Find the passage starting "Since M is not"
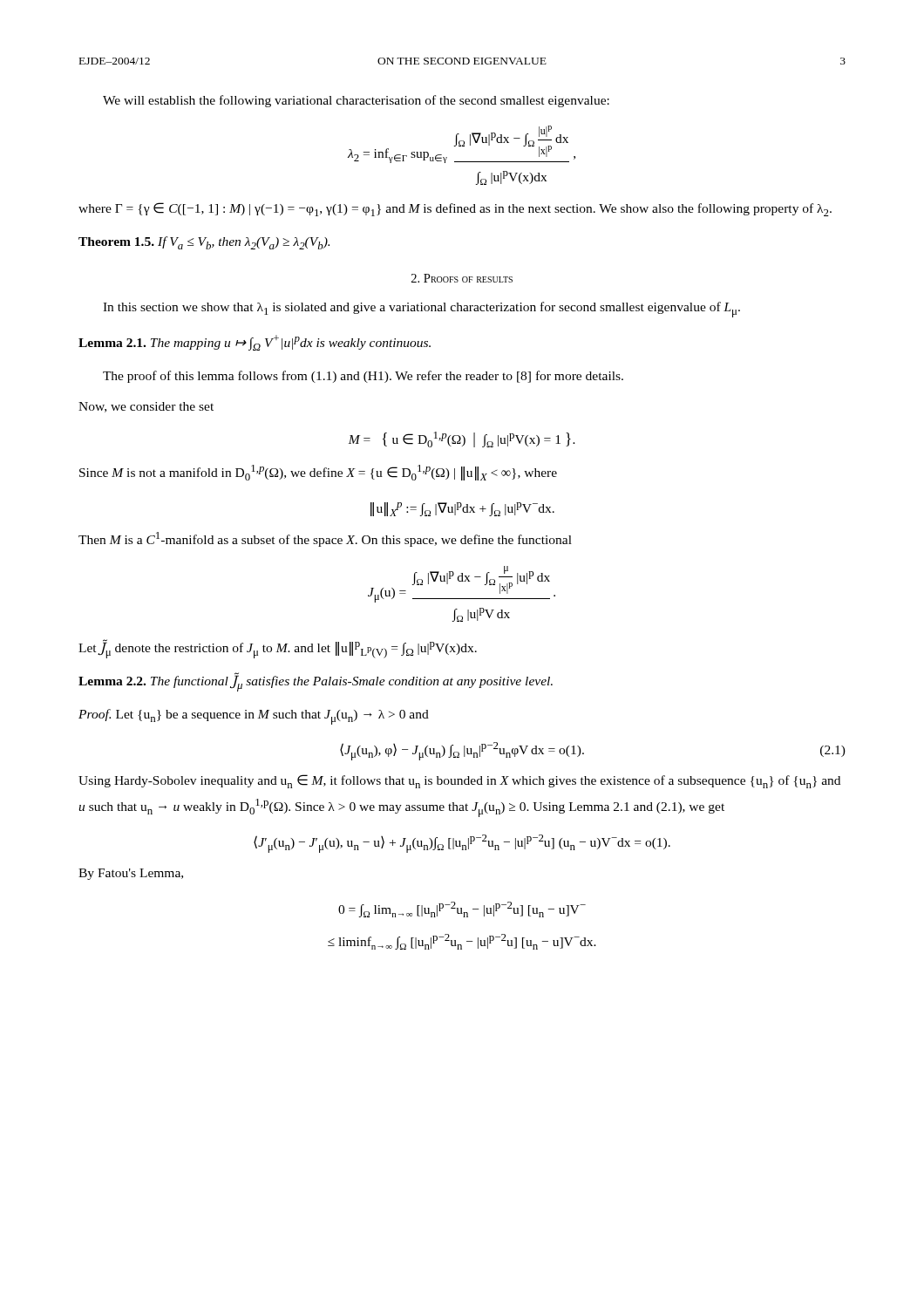This screenshot has height=1308, width=924. [x=462, y=473]
